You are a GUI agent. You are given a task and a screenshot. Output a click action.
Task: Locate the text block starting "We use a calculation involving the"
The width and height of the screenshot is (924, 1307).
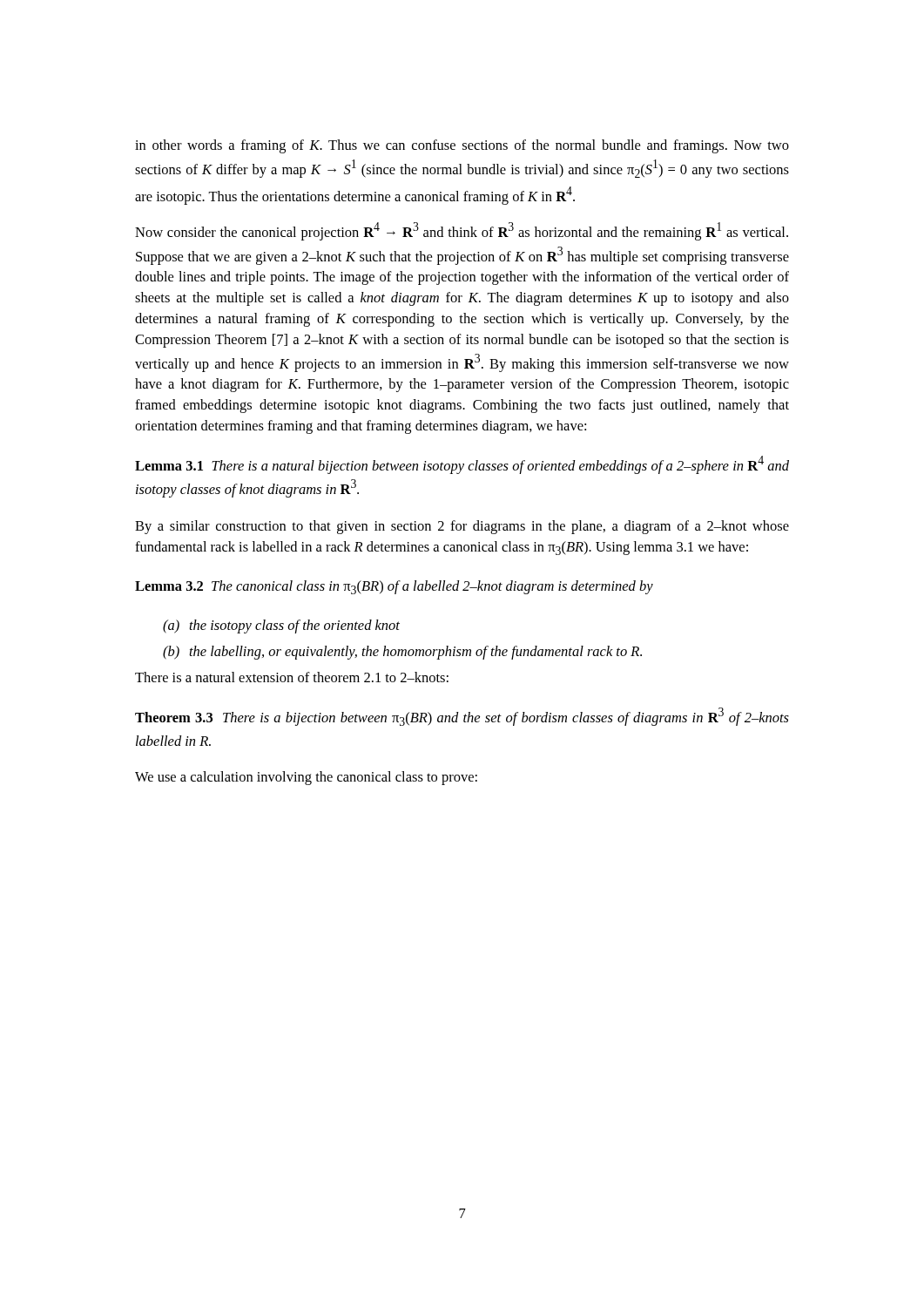462,778
